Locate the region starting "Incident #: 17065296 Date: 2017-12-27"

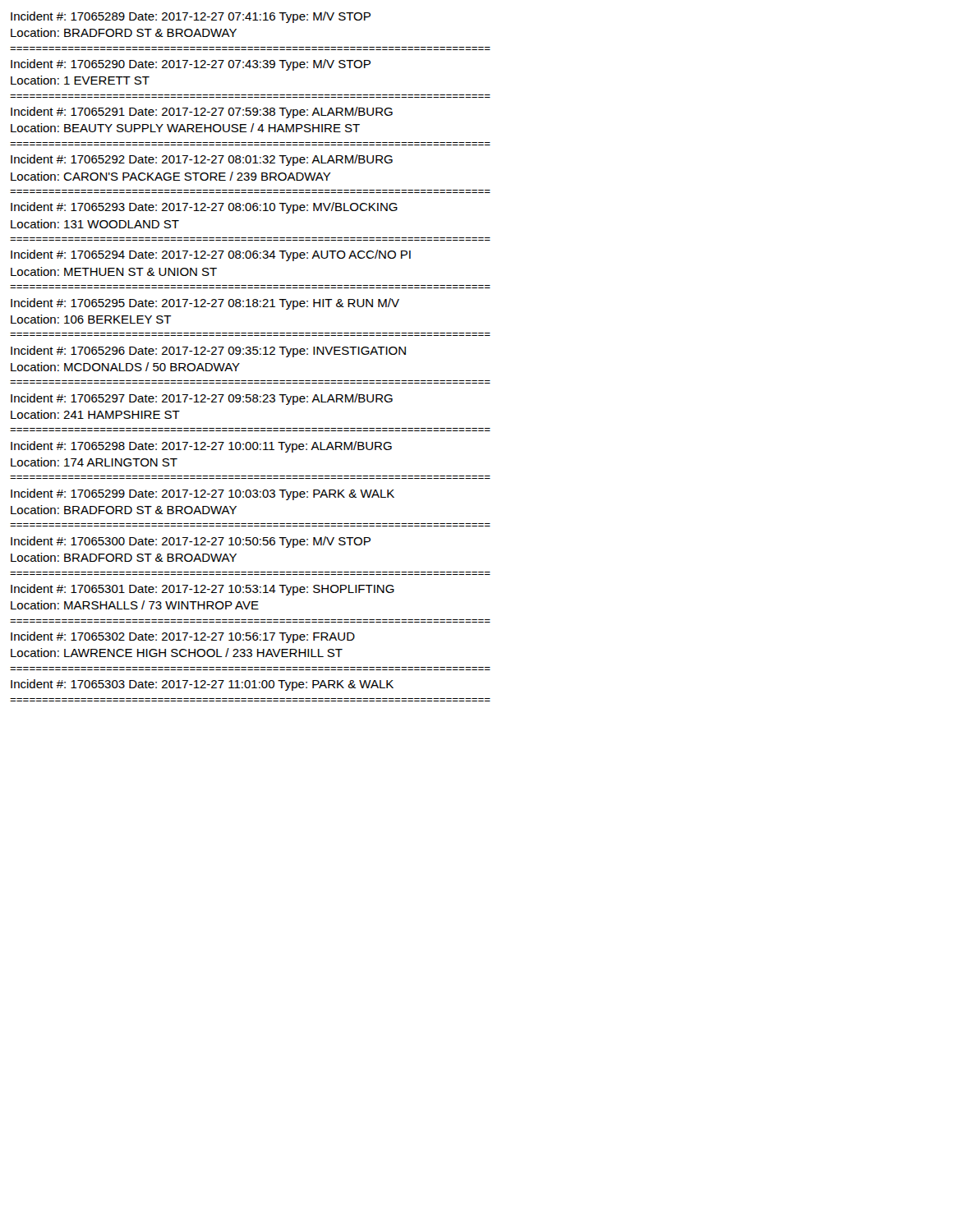point(208,352)
